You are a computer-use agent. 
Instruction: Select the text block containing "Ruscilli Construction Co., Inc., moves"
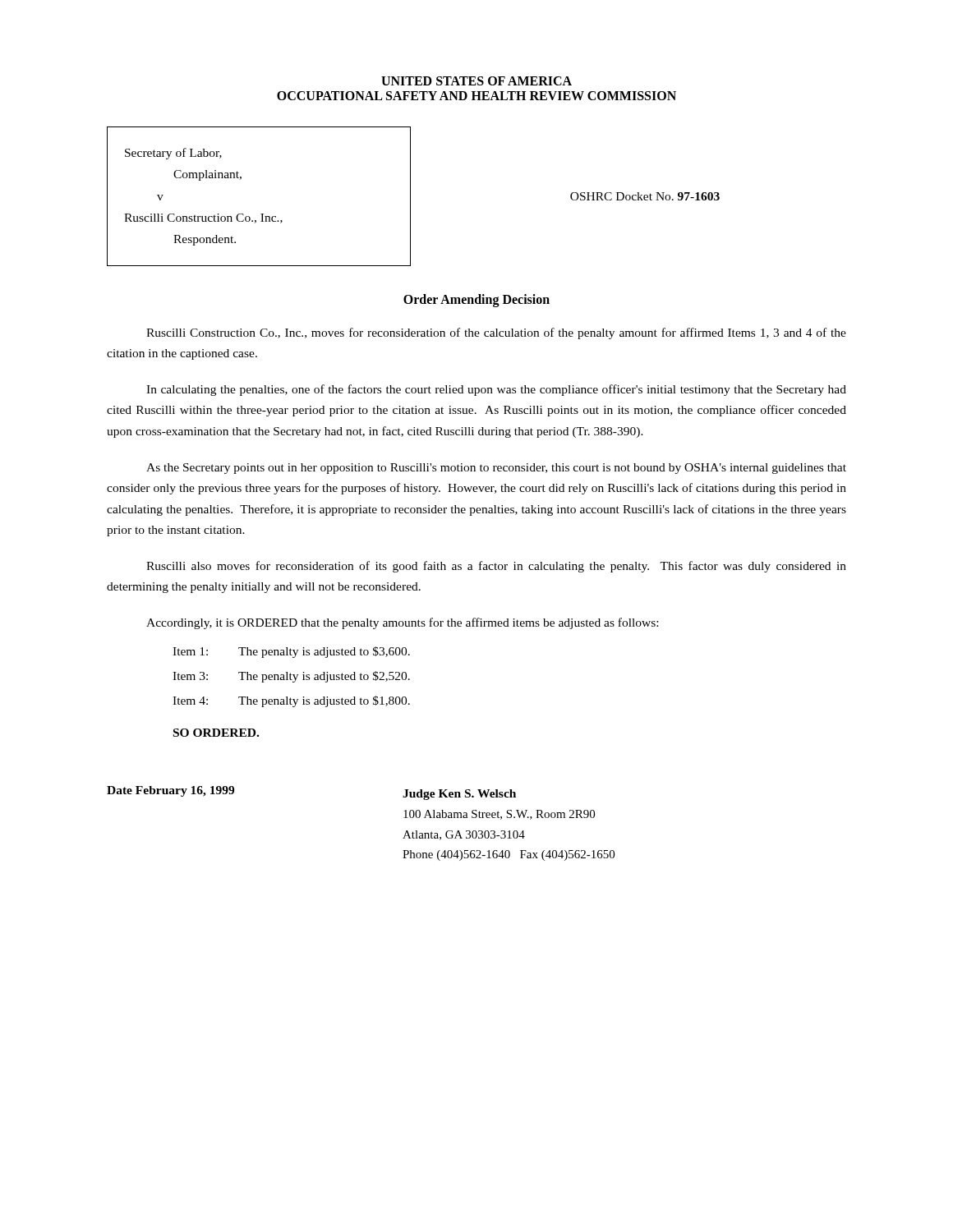(476, 342)
